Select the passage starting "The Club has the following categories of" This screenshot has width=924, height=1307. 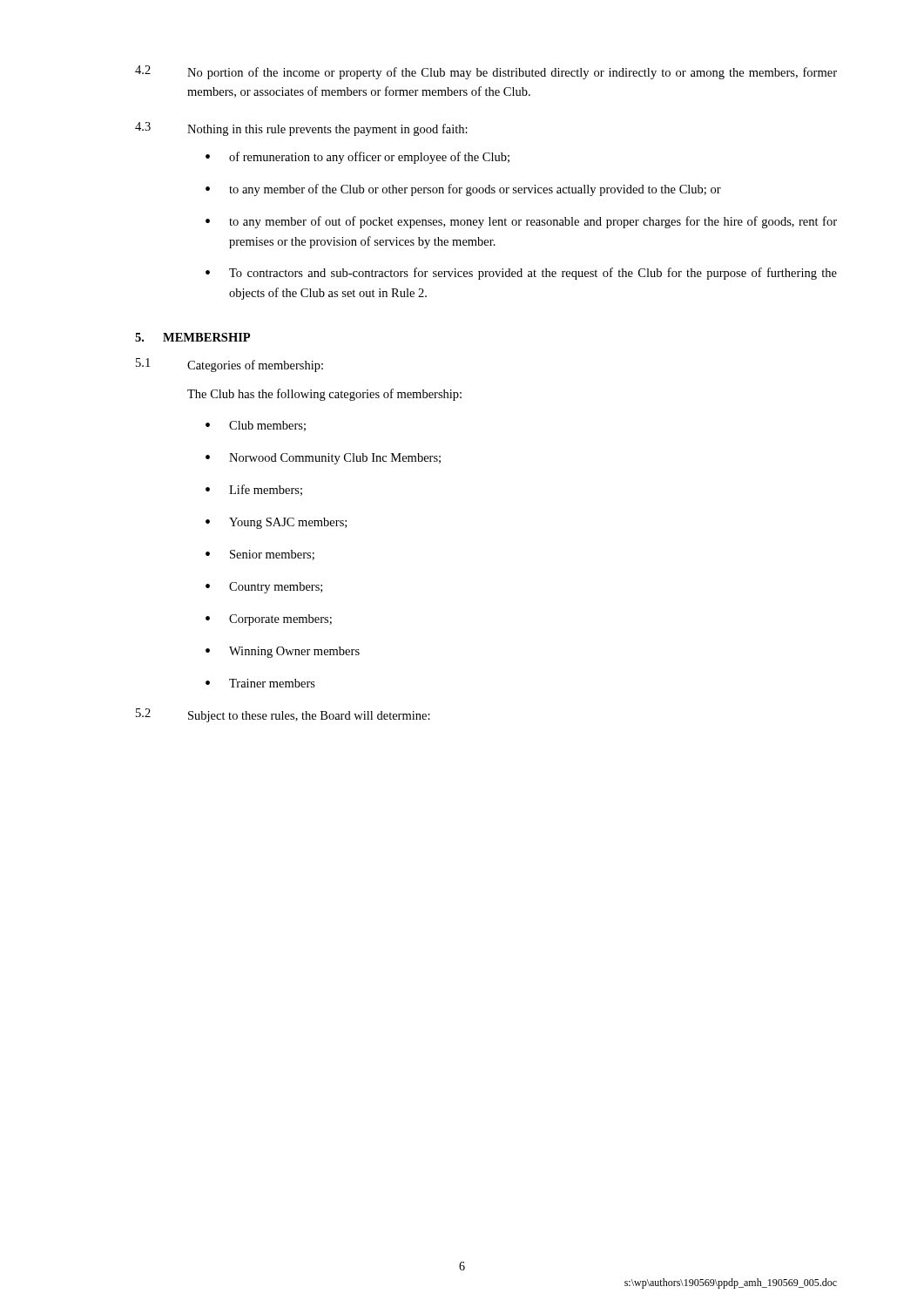[325, 394]
